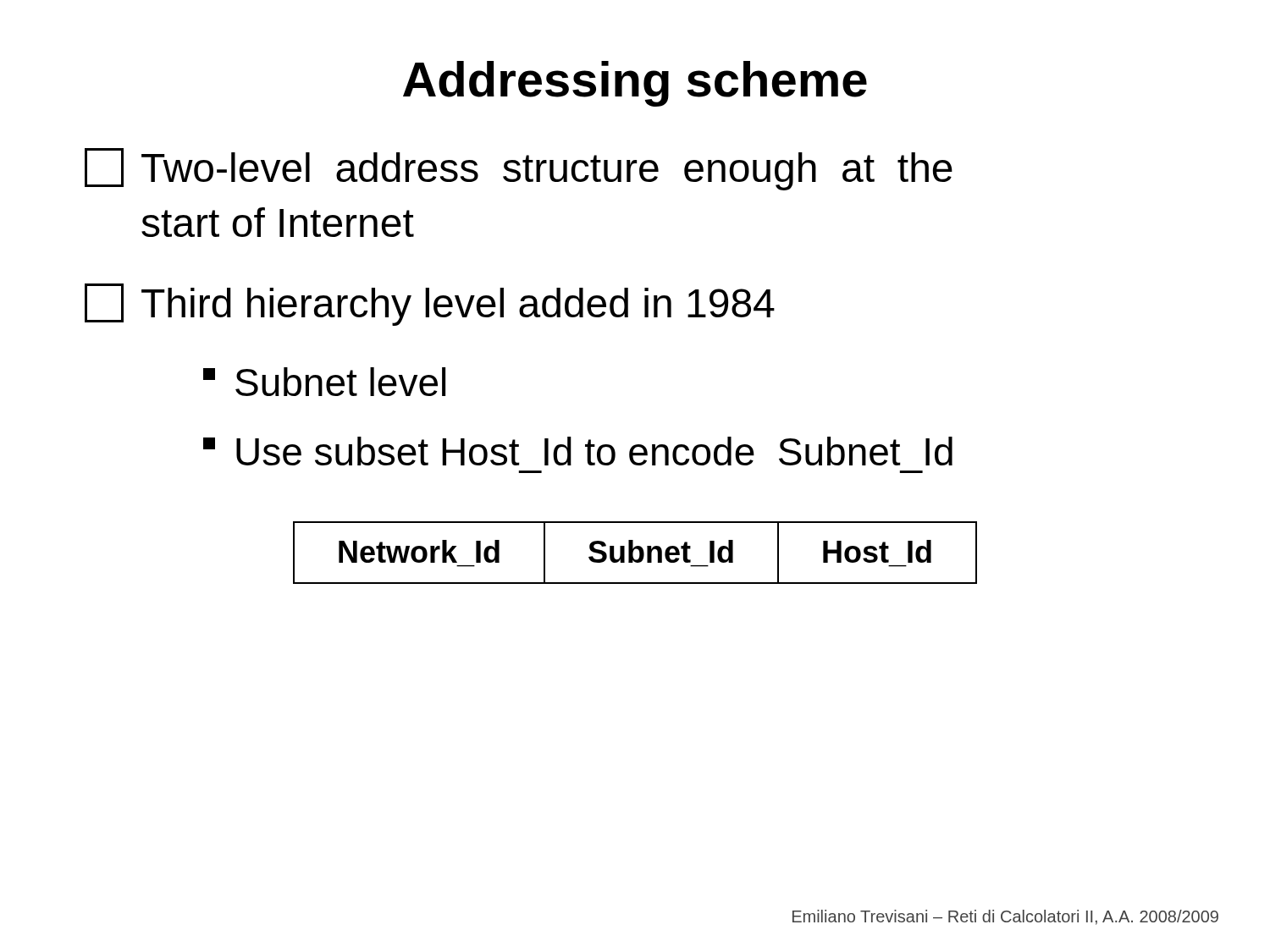The height and width of the screenshot is (952, 1270).
Task: Click on the passage starting "Third hierarchy level added in 1984"
Action: [430, 304]
